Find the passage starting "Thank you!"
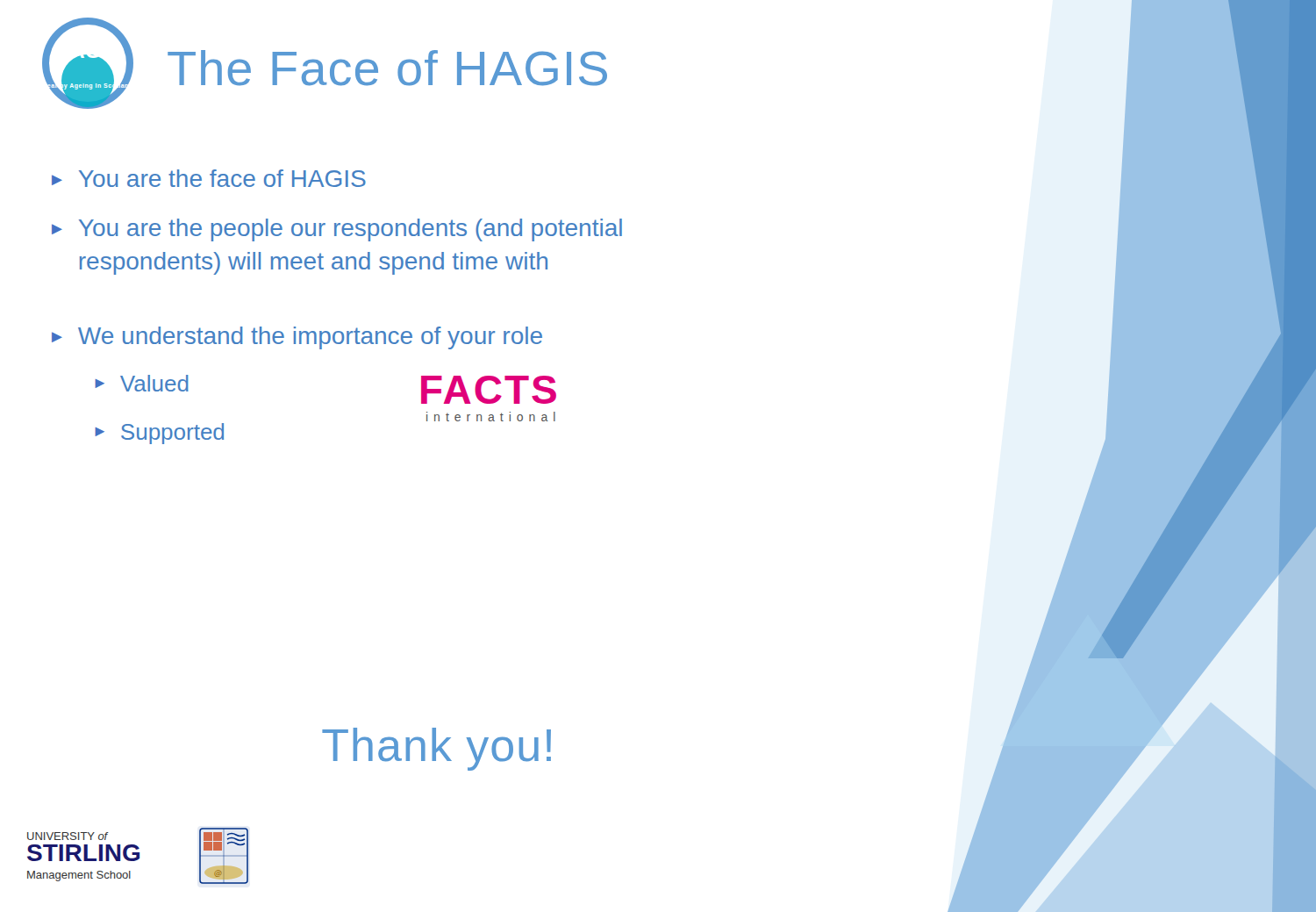The width and height of the screenshot is (1316, 912). point(439,745)
